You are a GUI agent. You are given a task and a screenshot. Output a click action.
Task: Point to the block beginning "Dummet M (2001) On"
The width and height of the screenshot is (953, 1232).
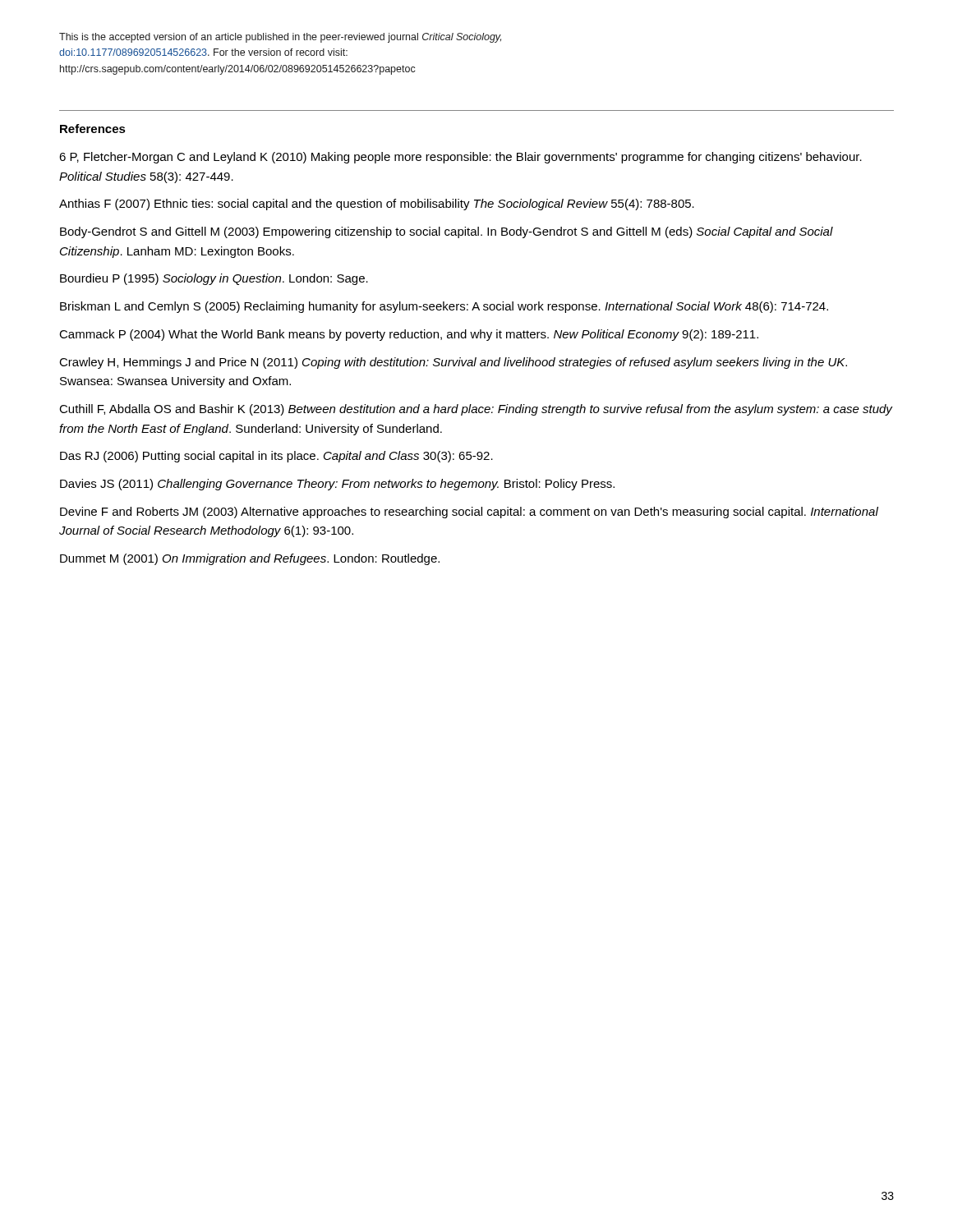point(250,558)
